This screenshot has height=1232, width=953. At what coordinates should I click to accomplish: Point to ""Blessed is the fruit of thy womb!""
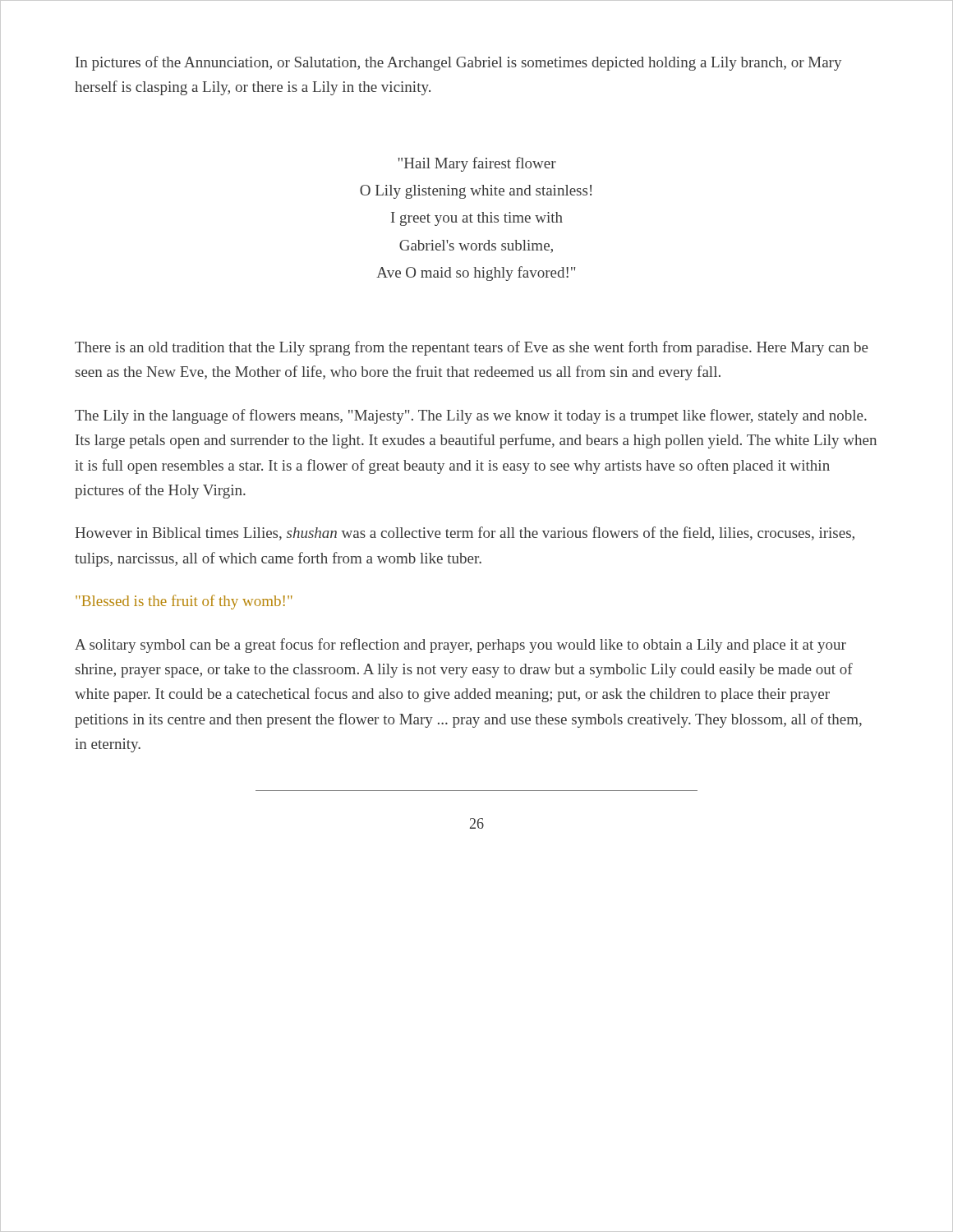(184, 601)
